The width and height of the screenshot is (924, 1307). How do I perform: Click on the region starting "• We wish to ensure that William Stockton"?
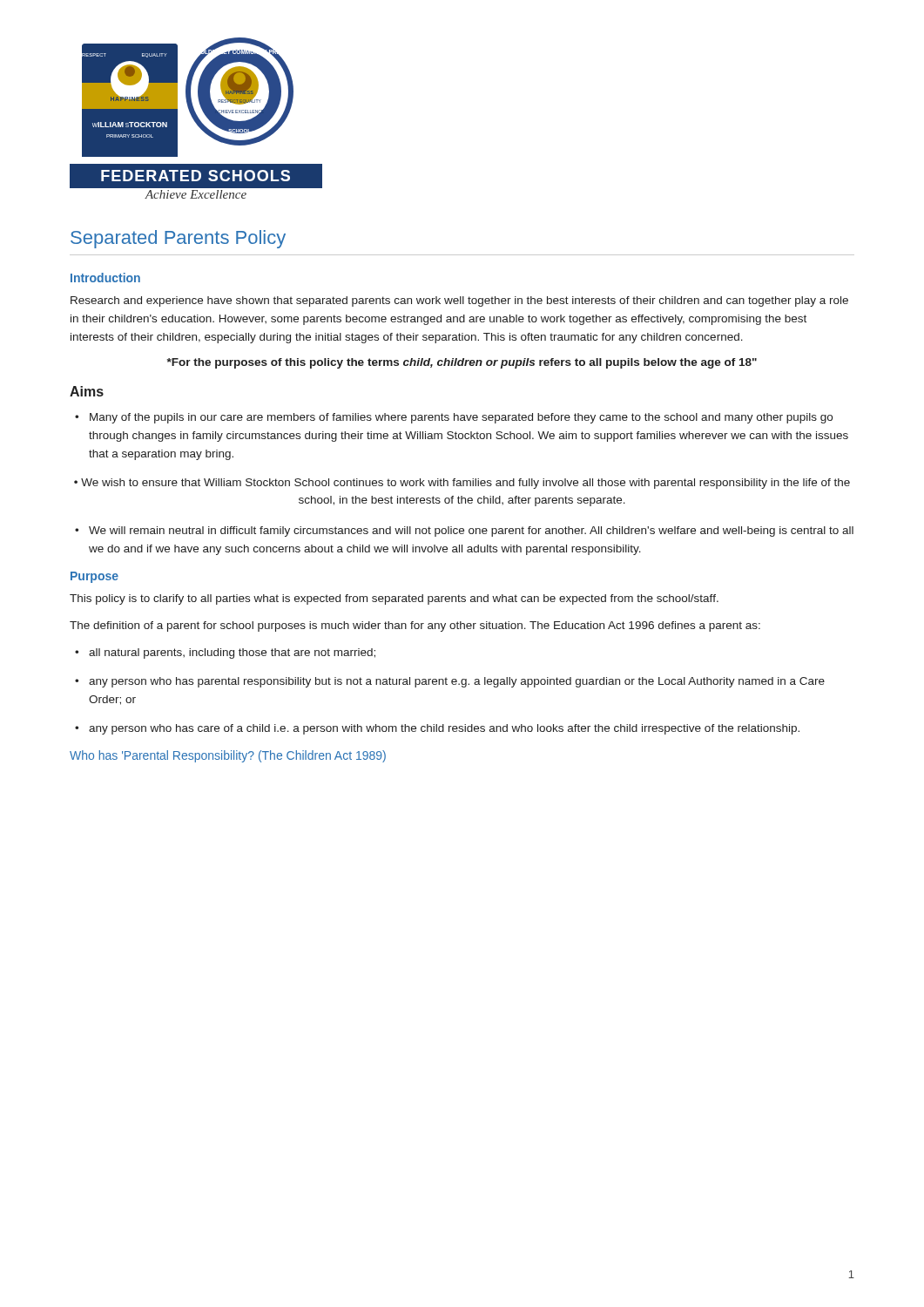tap(462, 491)
